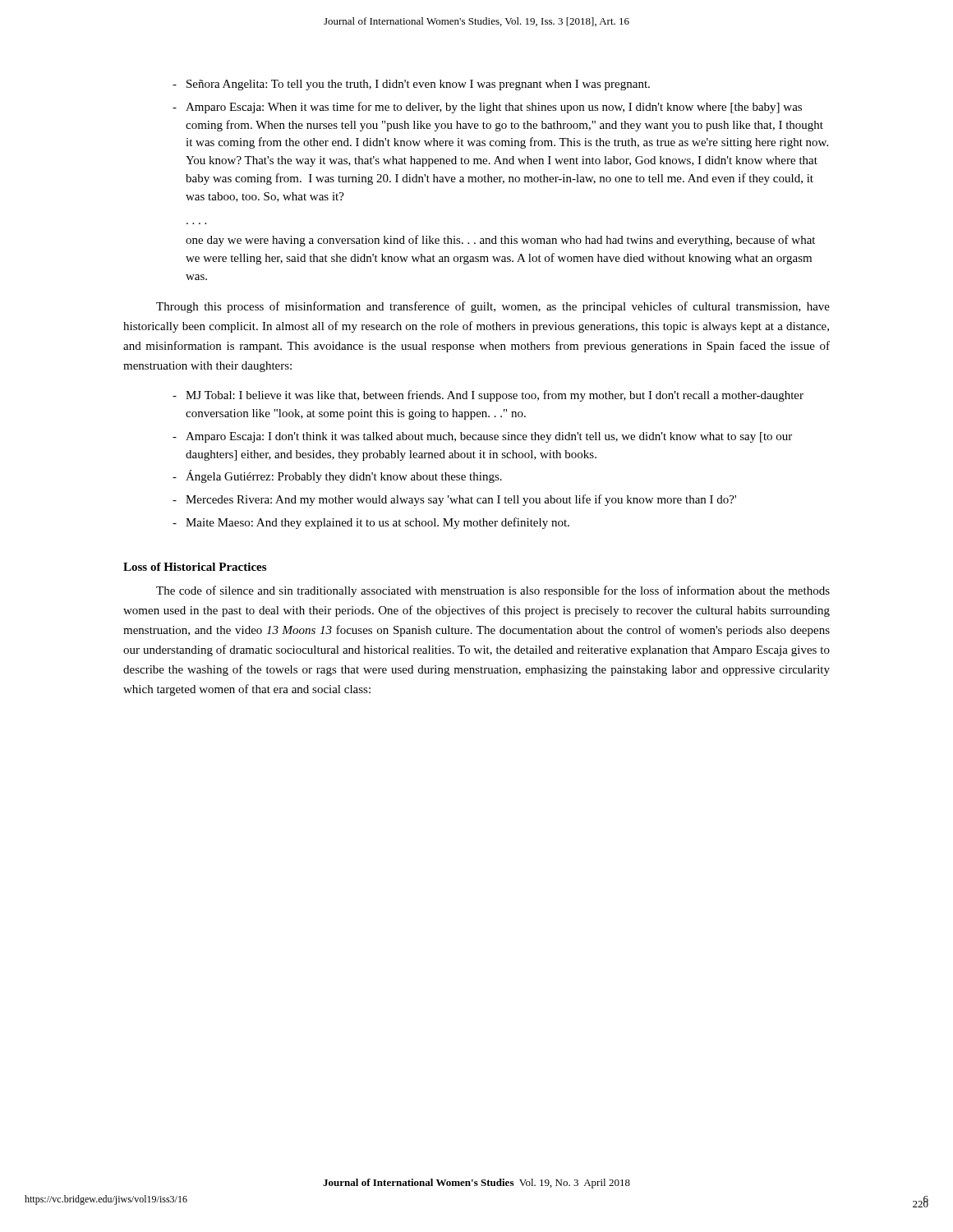Viewport: 953px width, 1232px height.
Task: Locate the text block containing ". . ."
Action: pos(196,220)
